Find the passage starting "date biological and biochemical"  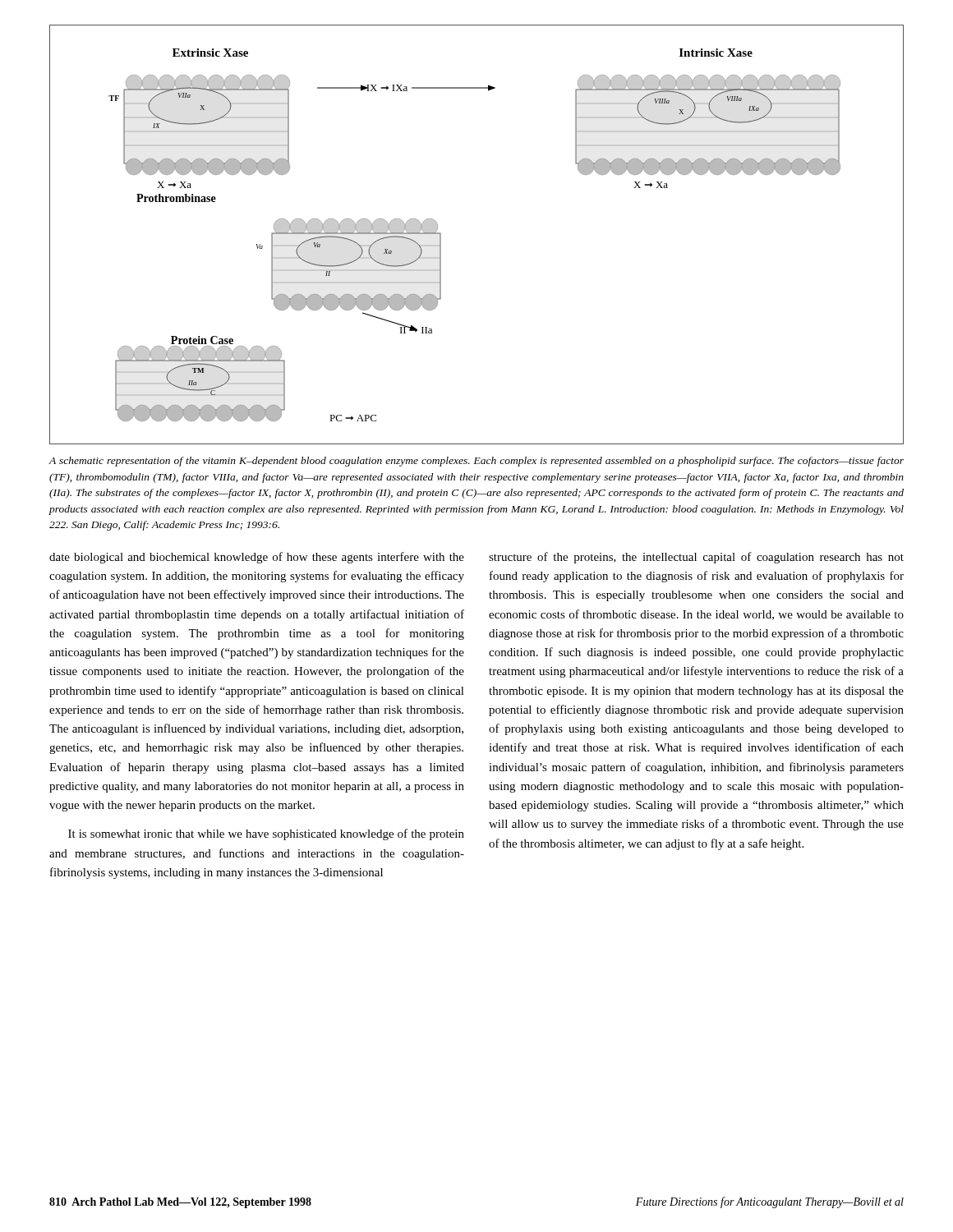click(x=257, y=715)
